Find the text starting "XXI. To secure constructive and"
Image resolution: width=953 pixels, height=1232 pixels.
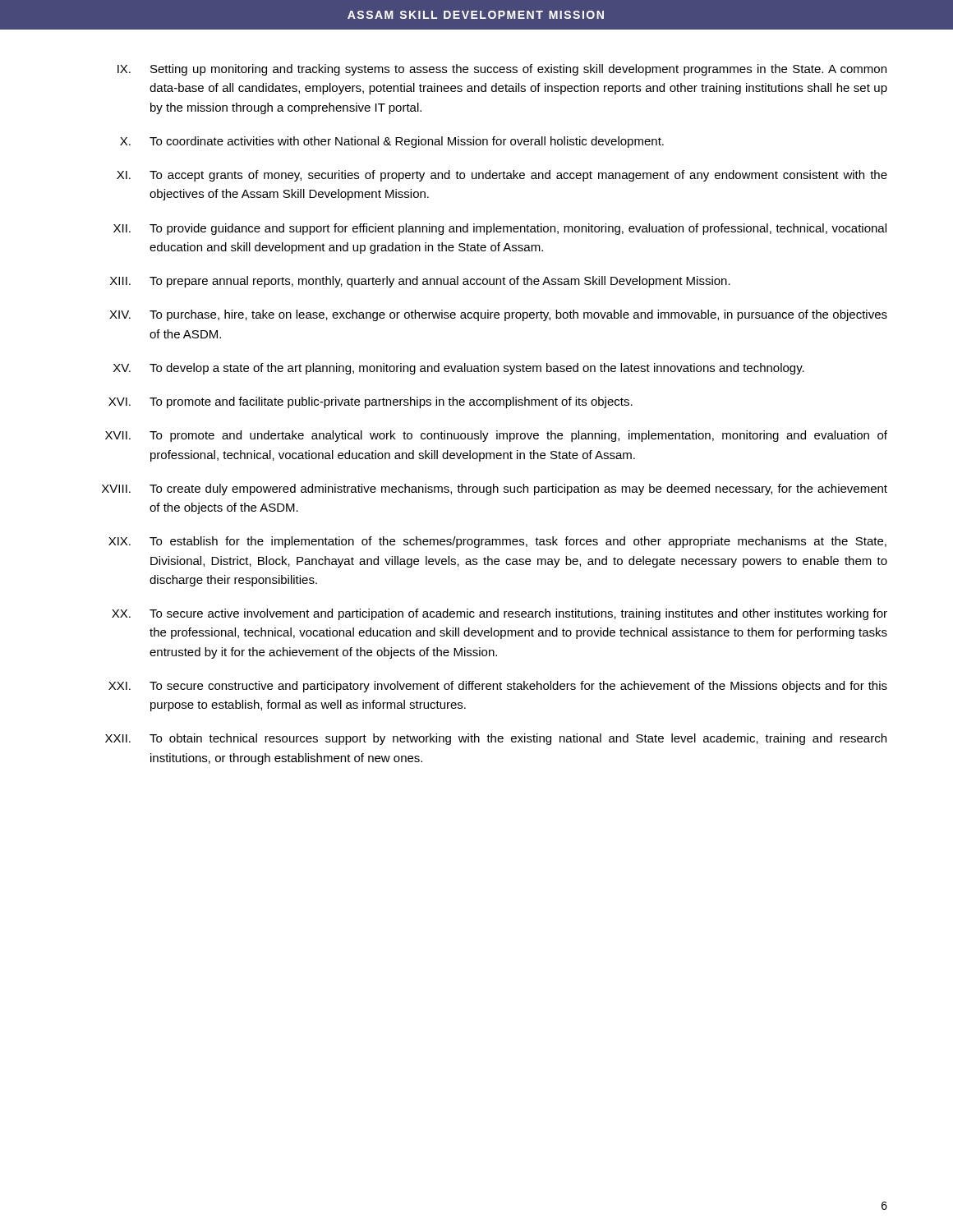pos(476,695)
